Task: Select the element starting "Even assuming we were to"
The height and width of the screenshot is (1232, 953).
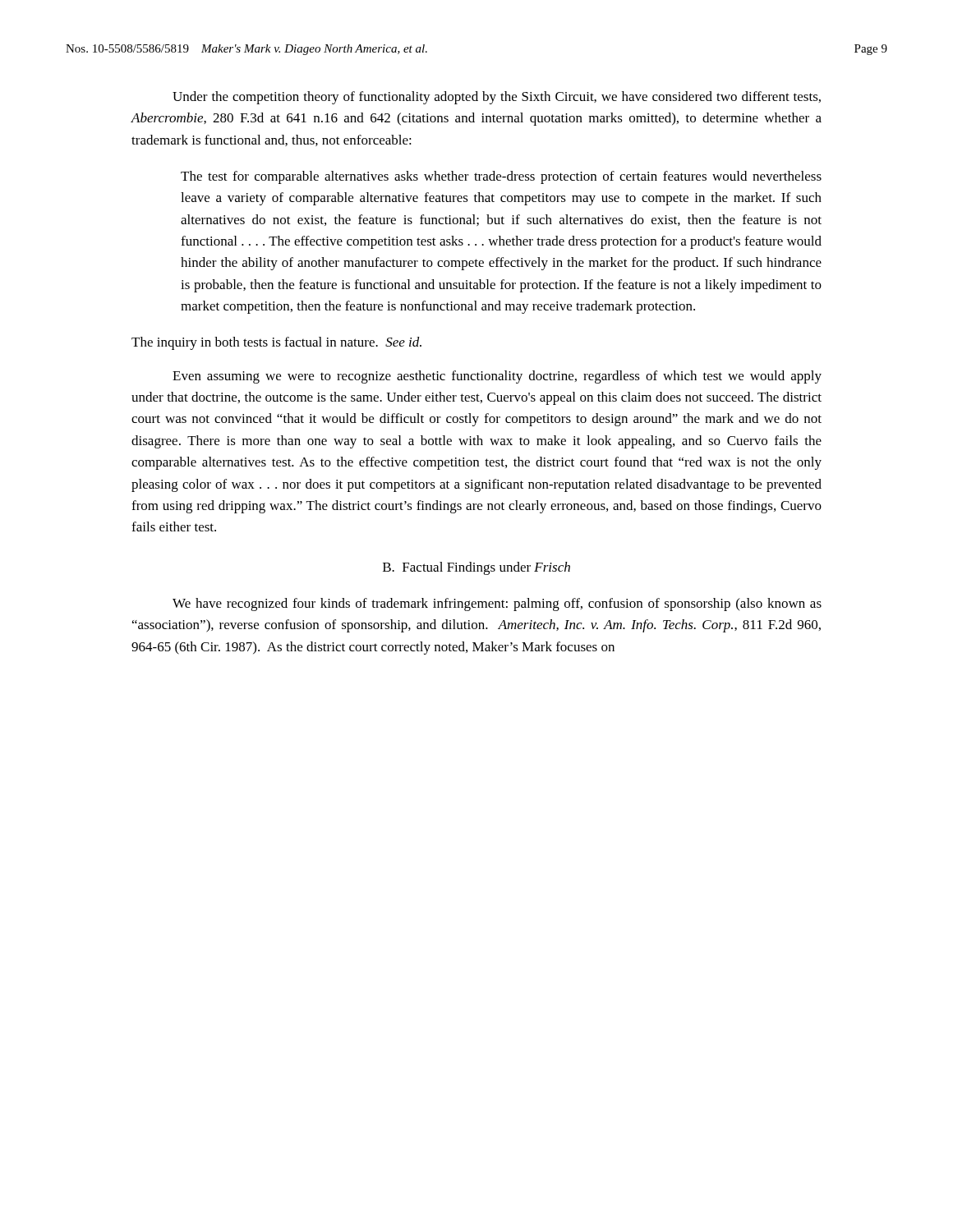Action: 476,451
